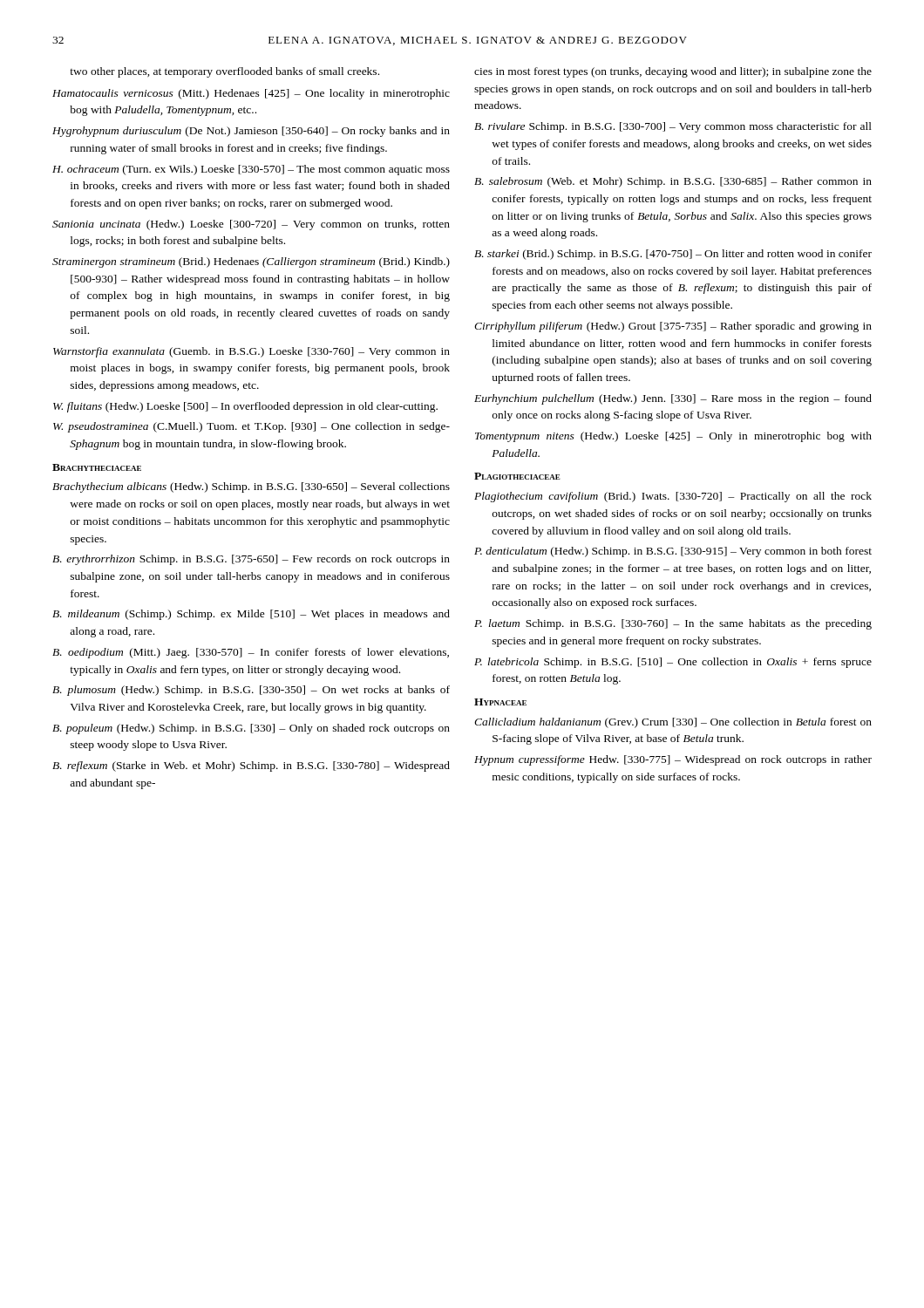Find the element starting "Tomentypnum nitens (Hedw.) Loeske [425] – Only in"
Viewport: 924px width, 1308px height.
(673, 445)
